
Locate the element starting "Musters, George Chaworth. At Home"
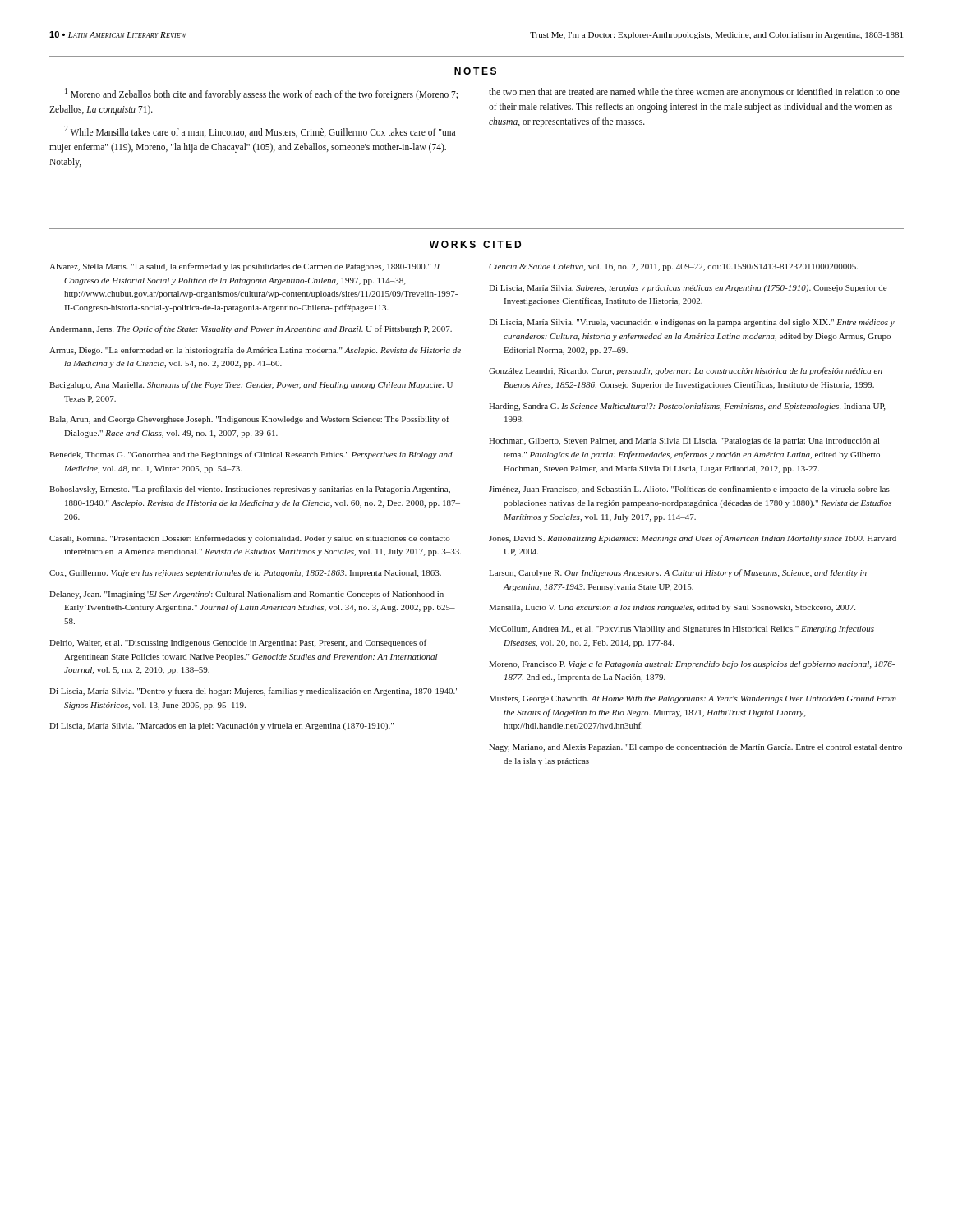pyautogui.click(x=692, y=712)
